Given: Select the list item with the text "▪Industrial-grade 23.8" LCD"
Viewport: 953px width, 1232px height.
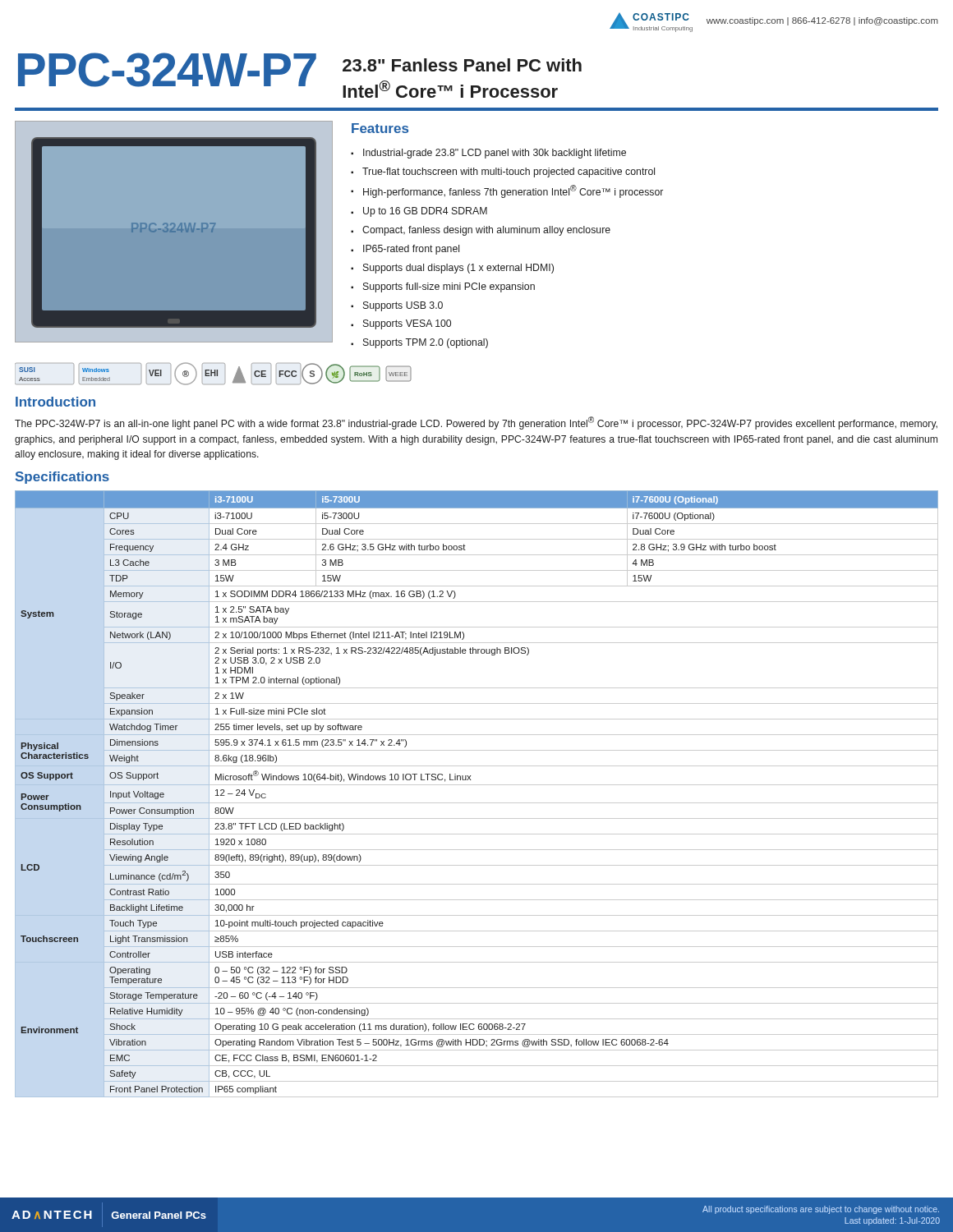Looking at the screenshot, I should 489,153.
